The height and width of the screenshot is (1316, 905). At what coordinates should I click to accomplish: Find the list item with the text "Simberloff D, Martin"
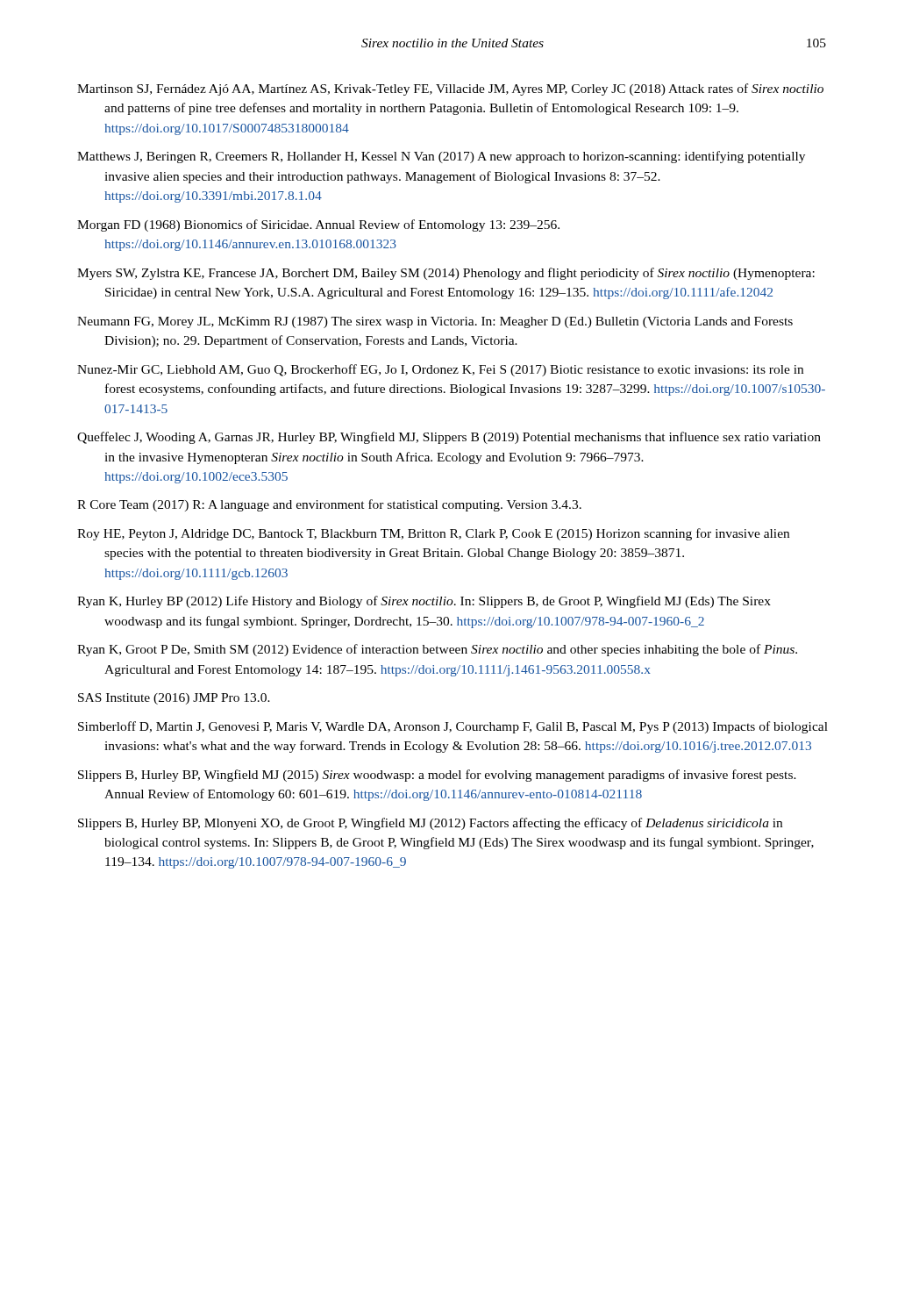(452, 736)
